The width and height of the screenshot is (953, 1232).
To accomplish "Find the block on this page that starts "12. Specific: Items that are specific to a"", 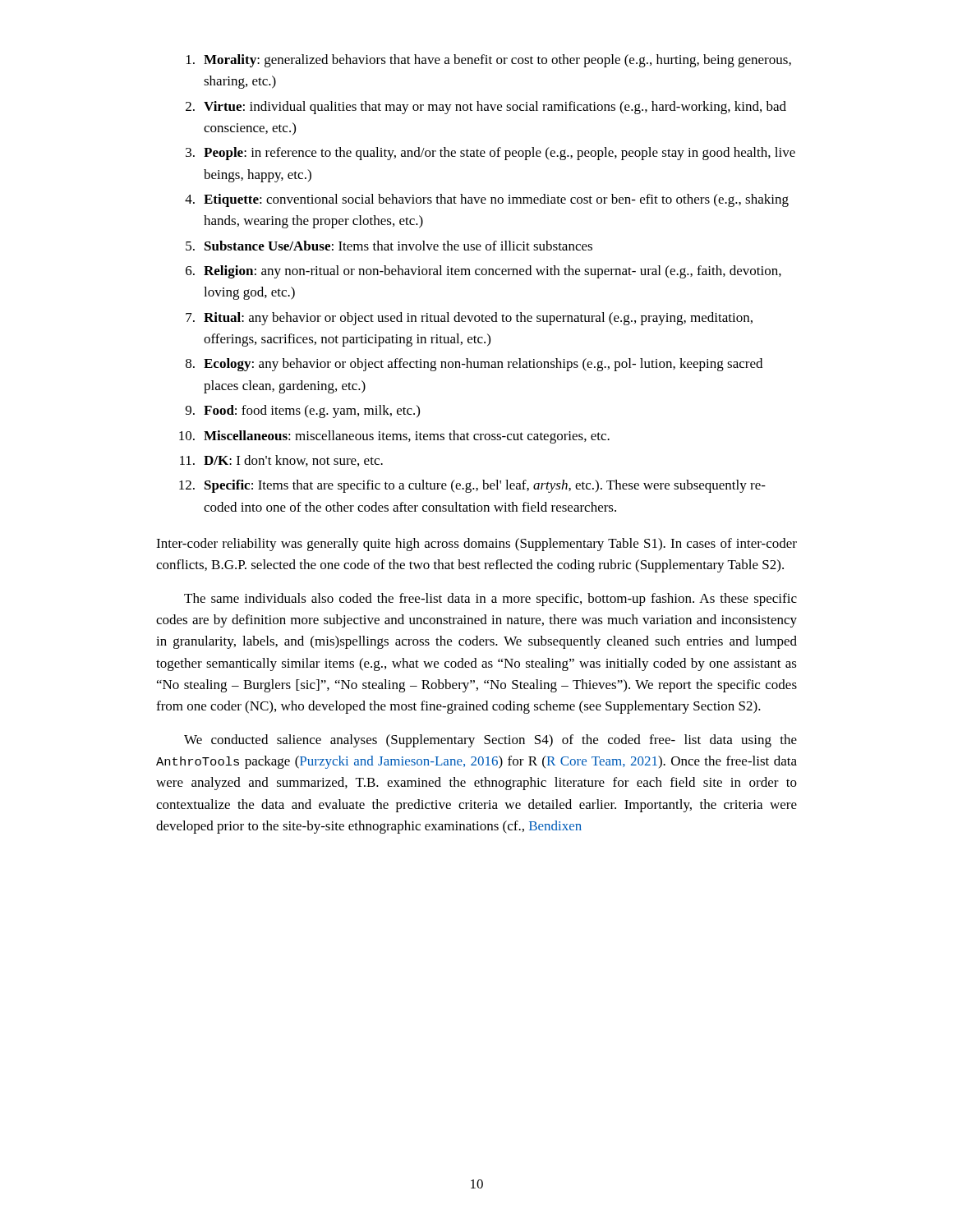I will pyautogui.click(x=476, y=497).
